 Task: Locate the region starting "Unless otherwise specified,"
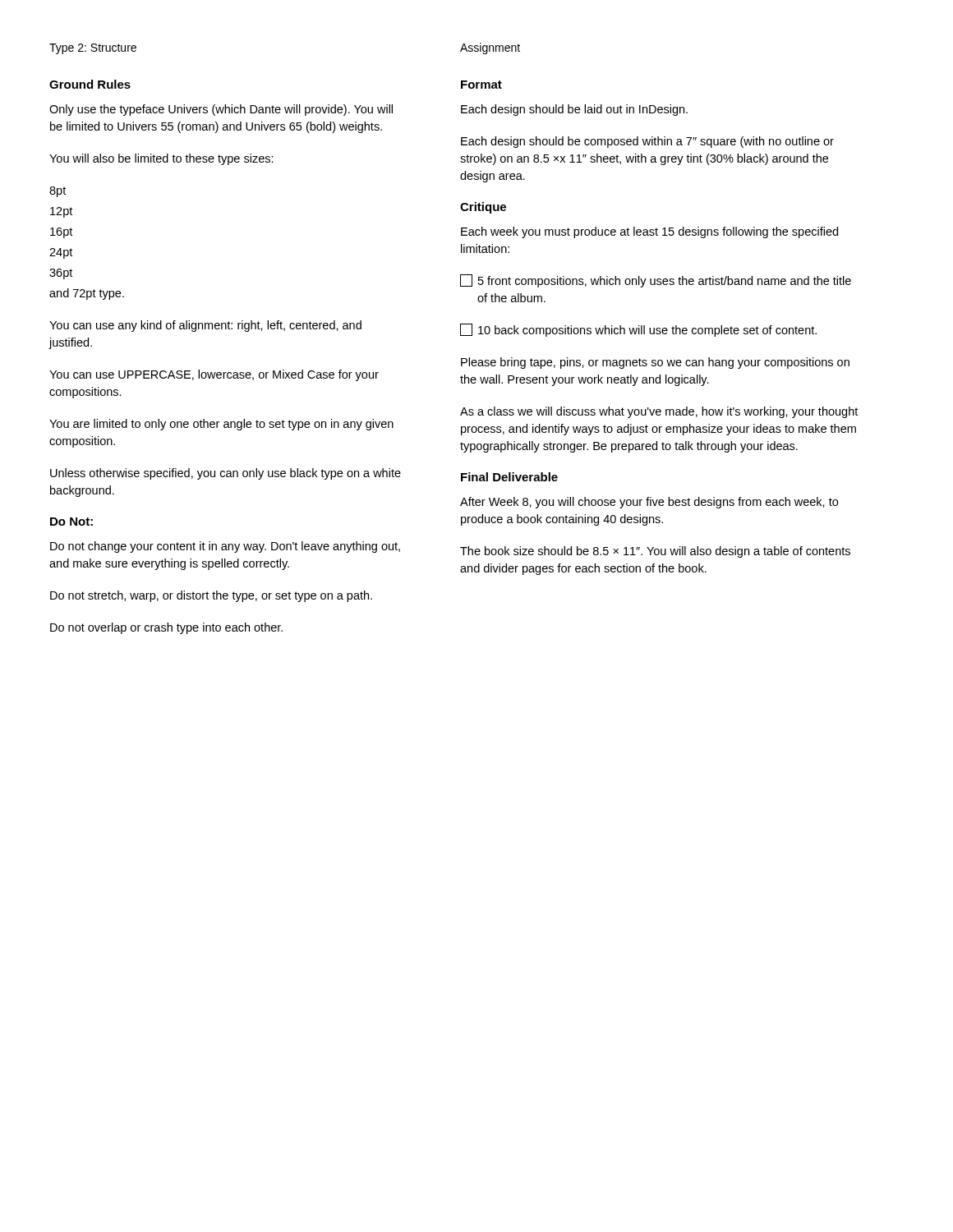pyautogui.click(x=225, y=482)
